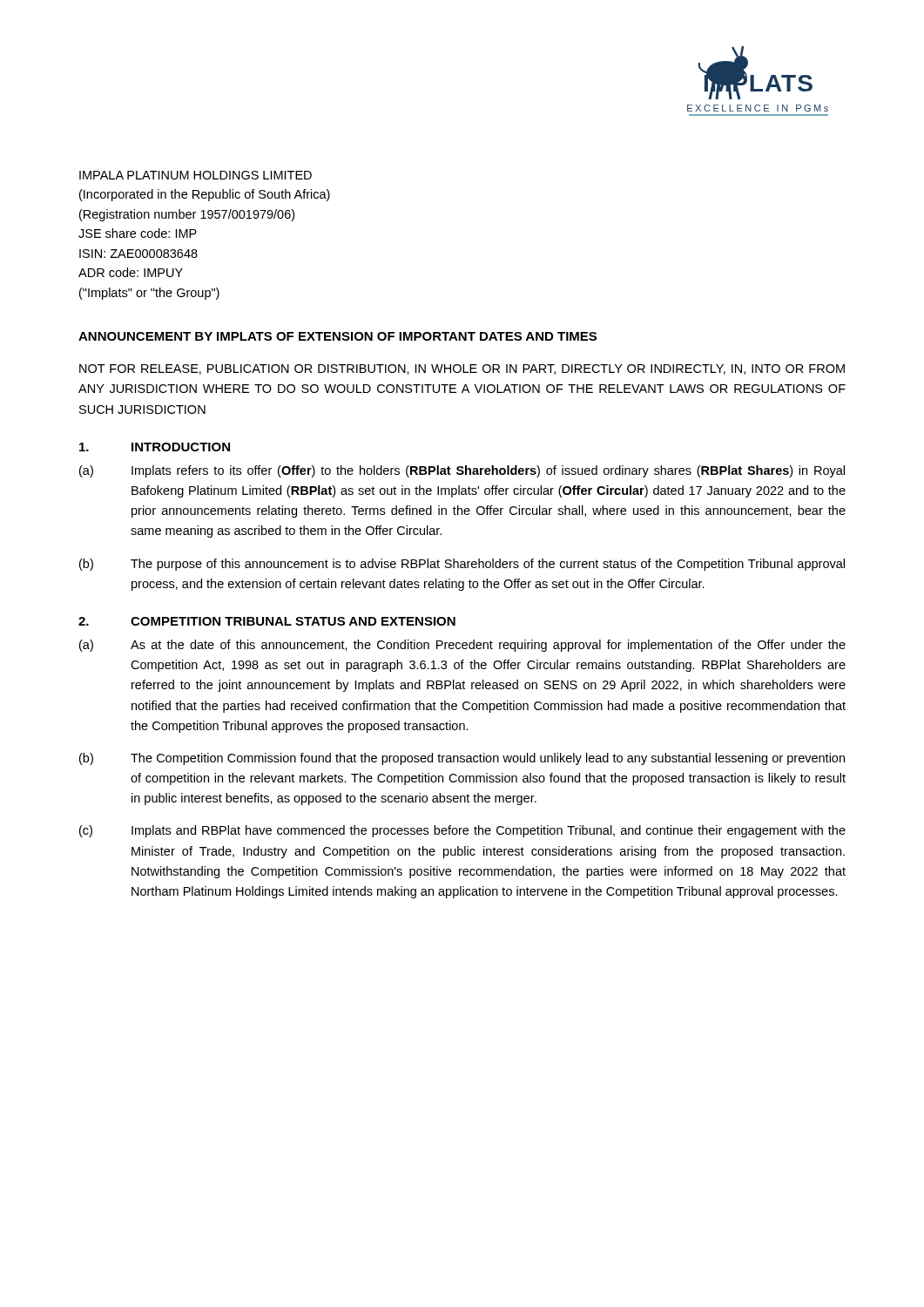Locate the passage starting "(a) As at the date of"
924x1307 pixels.
[462, 686]
